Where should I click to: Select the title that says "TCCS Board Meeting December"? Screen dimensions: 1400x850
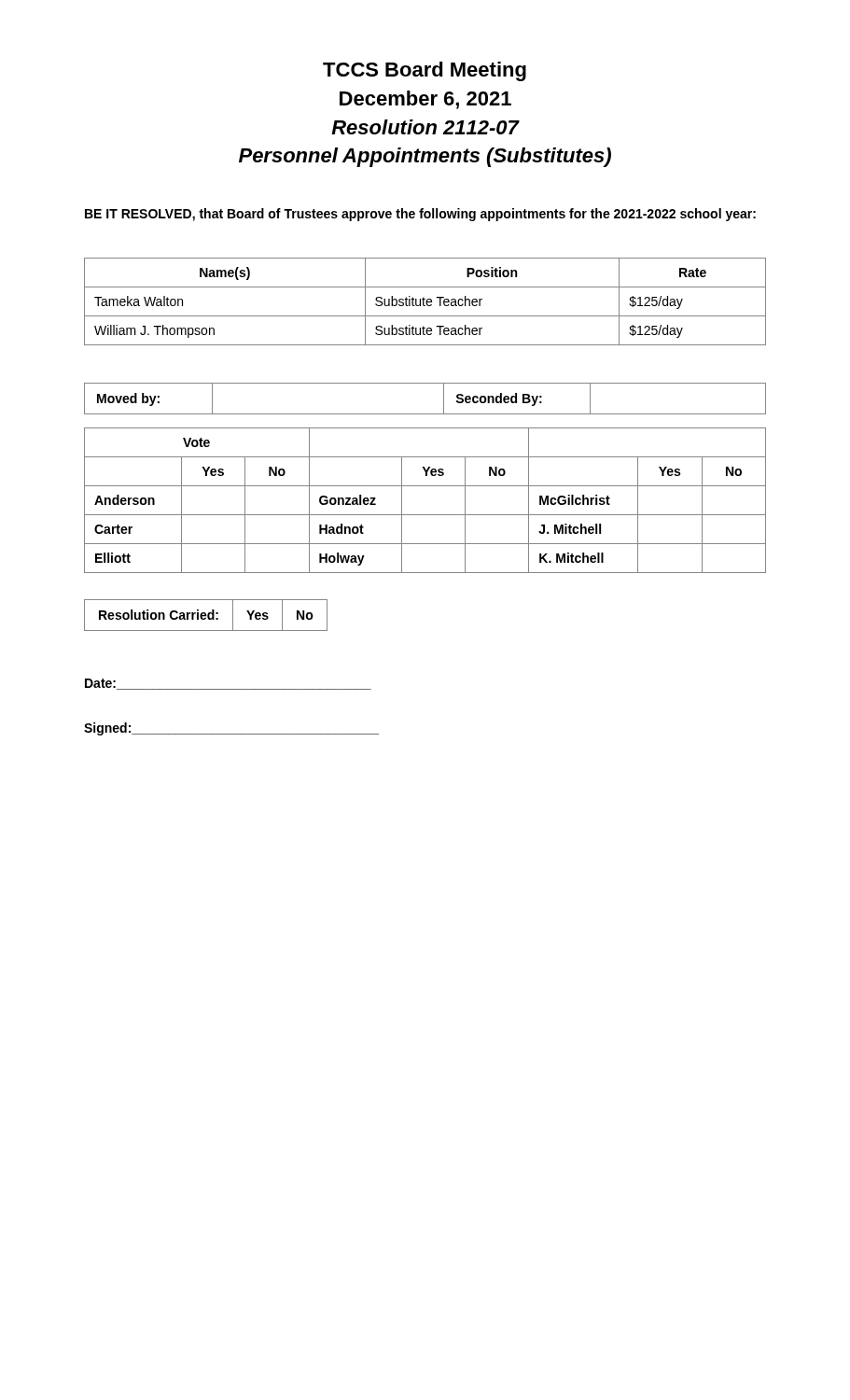(x=425, y=113)
